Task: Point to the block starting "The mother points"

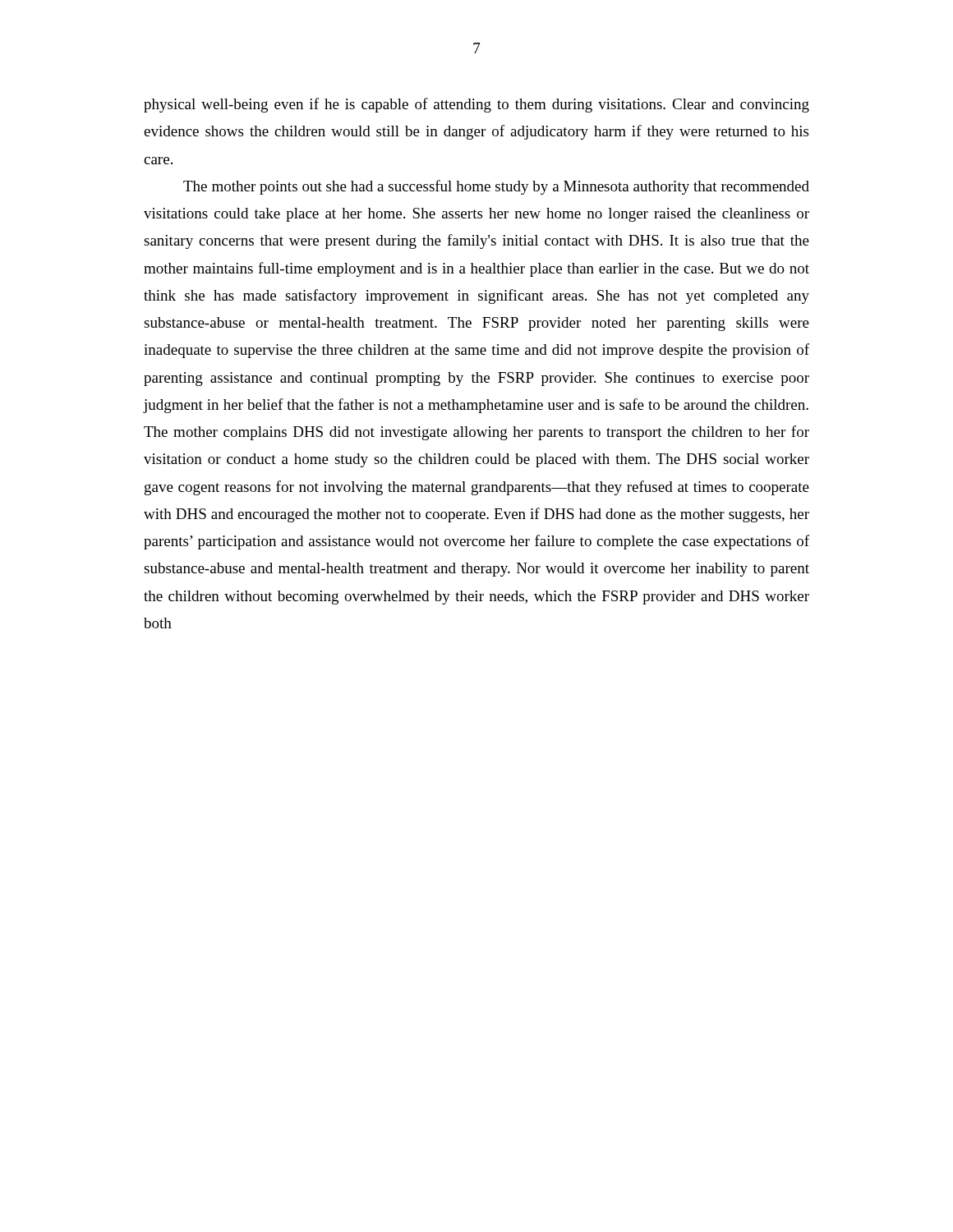Action: click(476, 404)
